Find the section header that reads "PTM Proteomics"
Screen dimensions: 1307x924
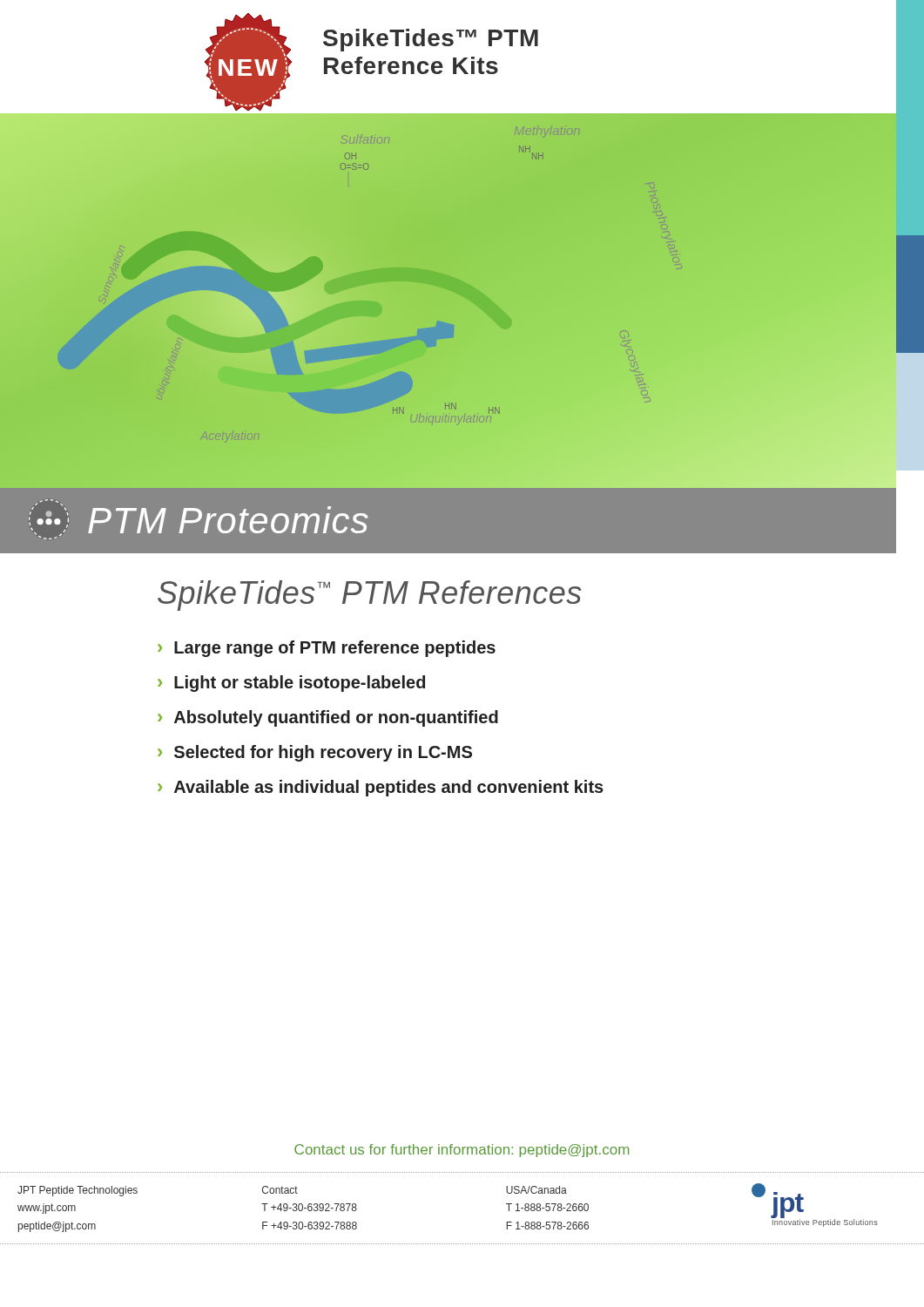pyautogui.click(x=198, y=521)
